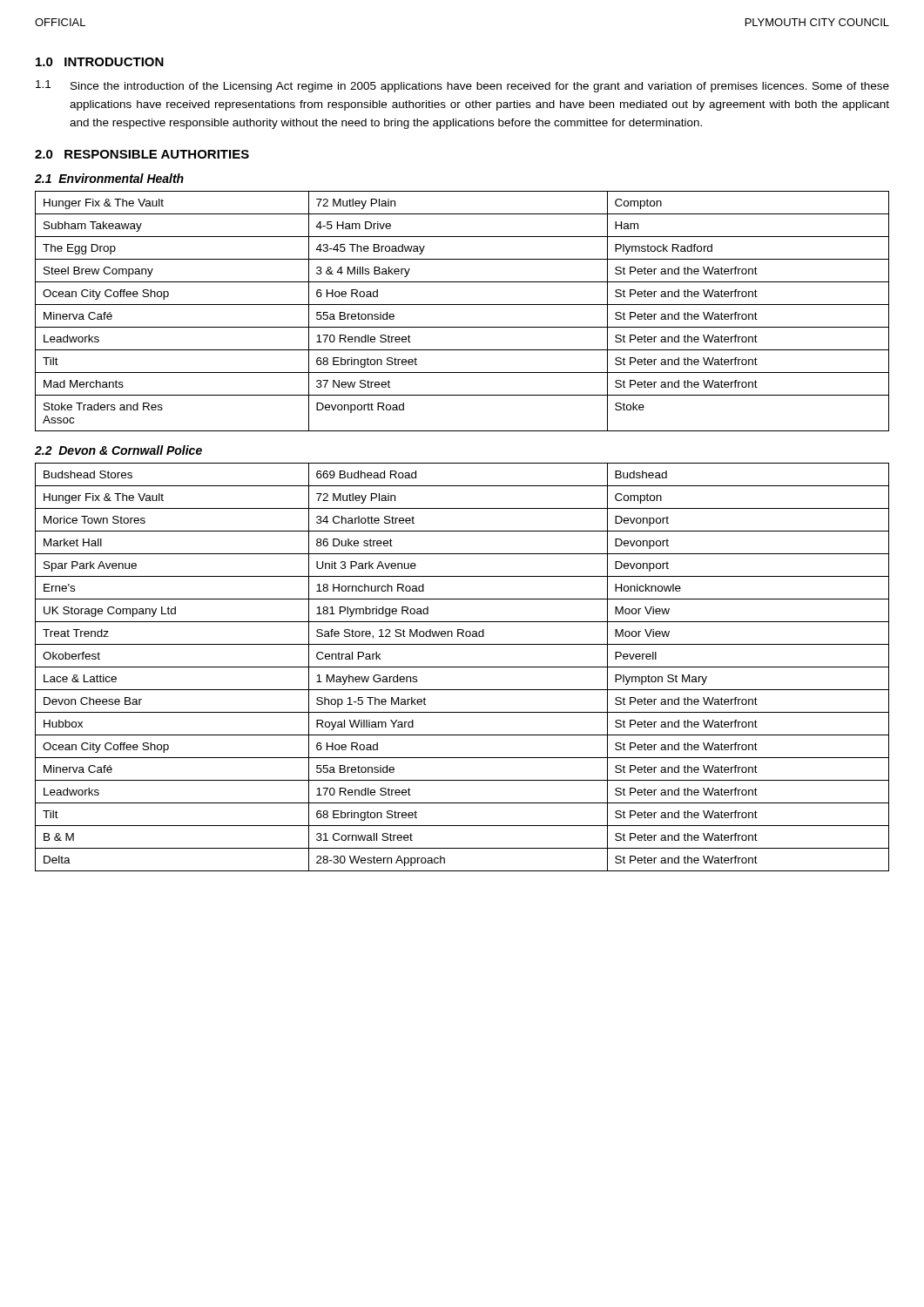Navigate to the region starting "2.0 RESPONSIBLE AUTHORITIES"
924x1307 pixels.
pyautogui.click(x=142, y=154)
